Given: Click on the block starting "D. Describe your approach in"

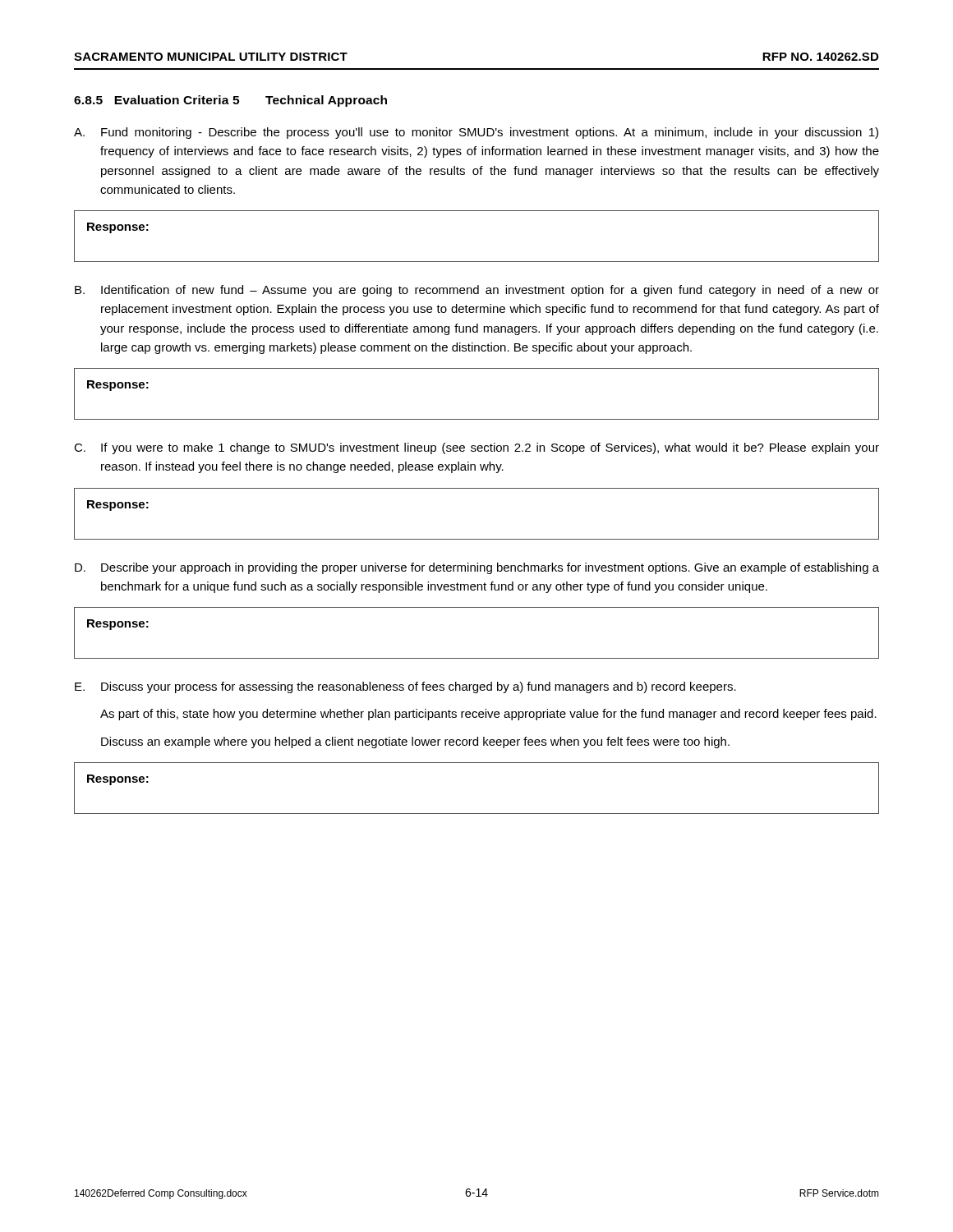Looking at the screenshot, I should pyautogui.click(x=476, y=576).
